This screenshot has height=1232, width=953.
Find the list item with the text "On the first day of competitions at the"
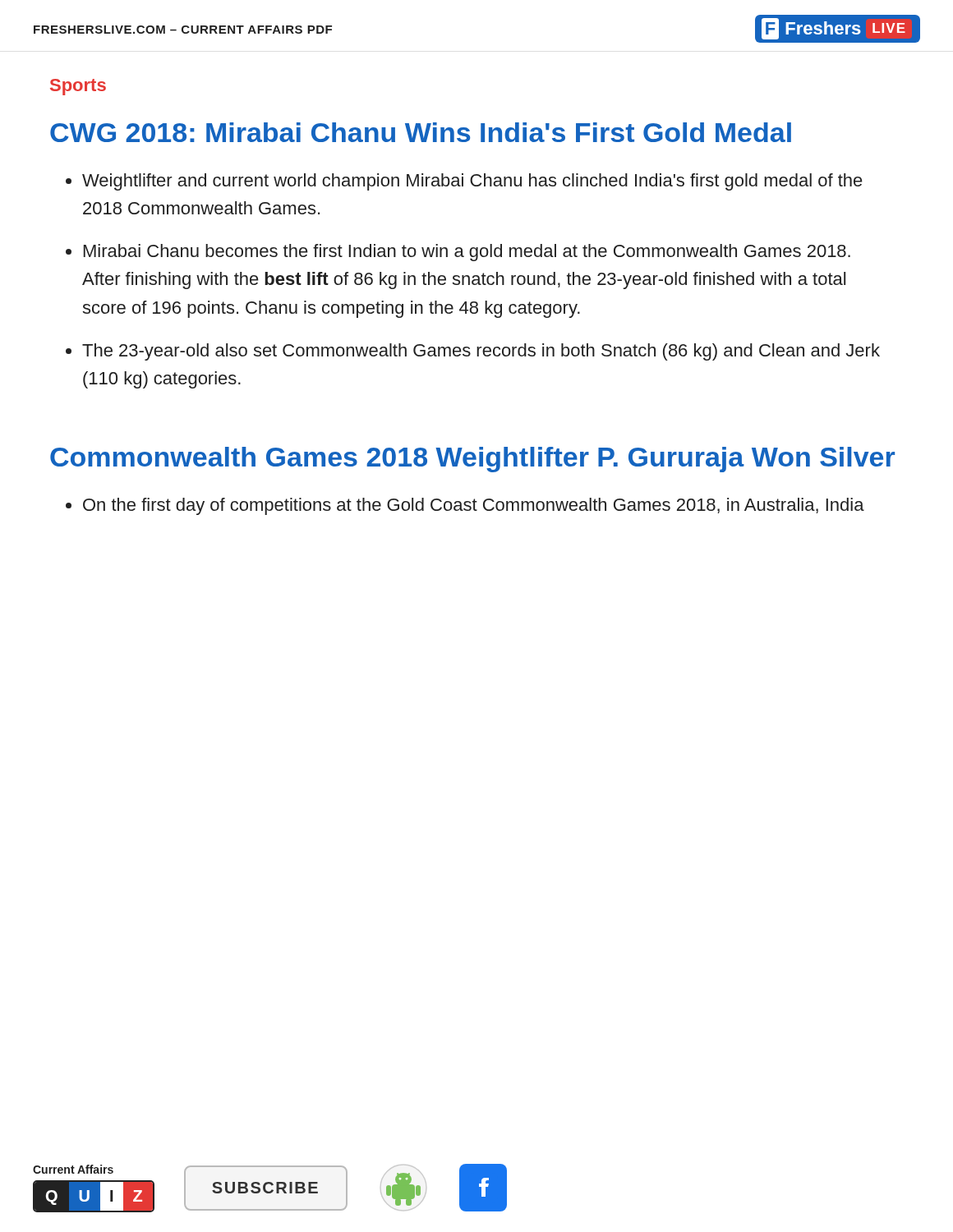(x=473, y=505)
